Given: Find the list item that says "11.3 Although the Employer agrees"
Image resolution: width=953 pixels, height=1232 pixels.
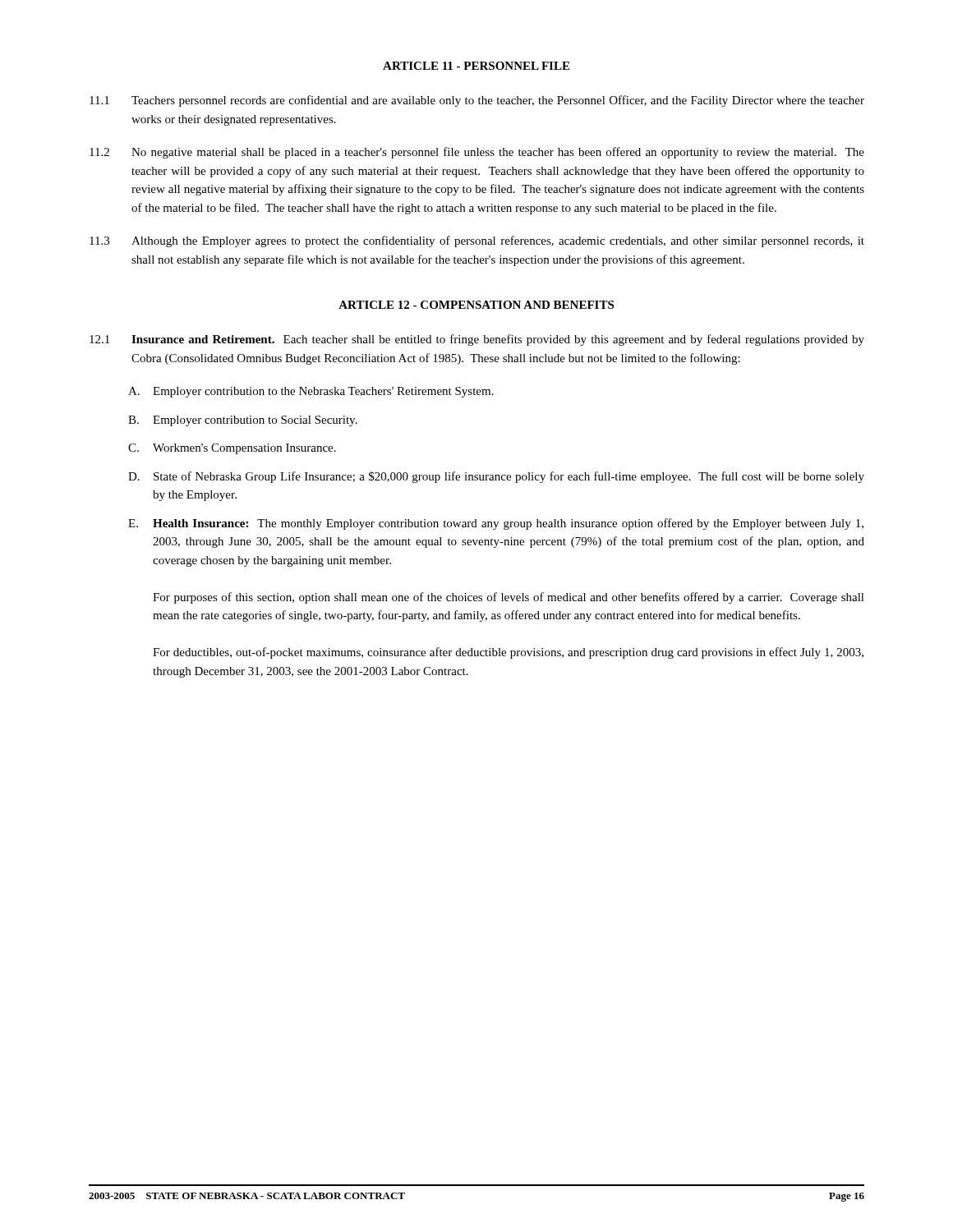Looking at the screenshot, I should (x=476, y=250).
